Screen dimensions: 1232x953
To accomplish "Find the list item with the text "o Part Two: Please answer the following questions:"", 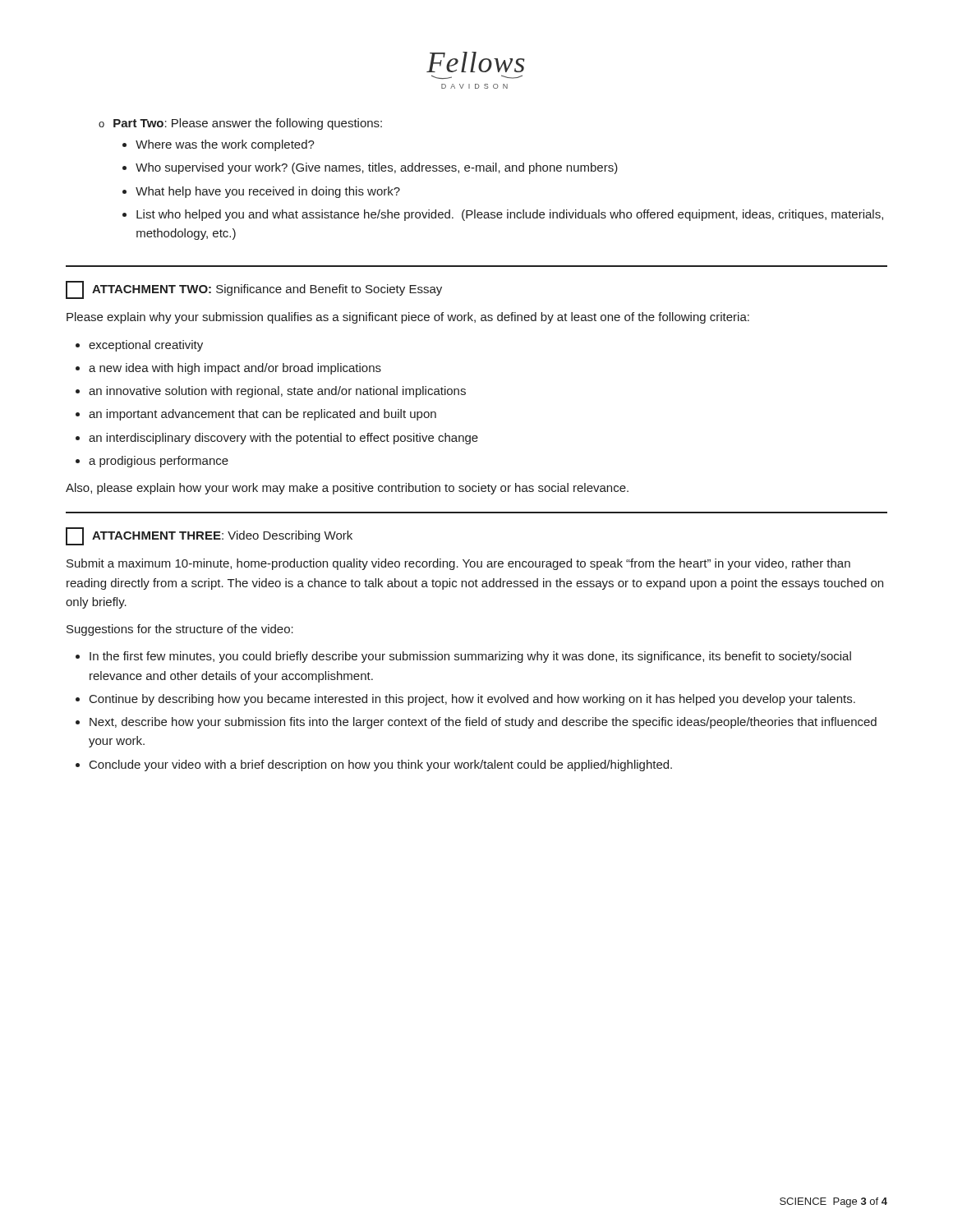I will 493,183.
